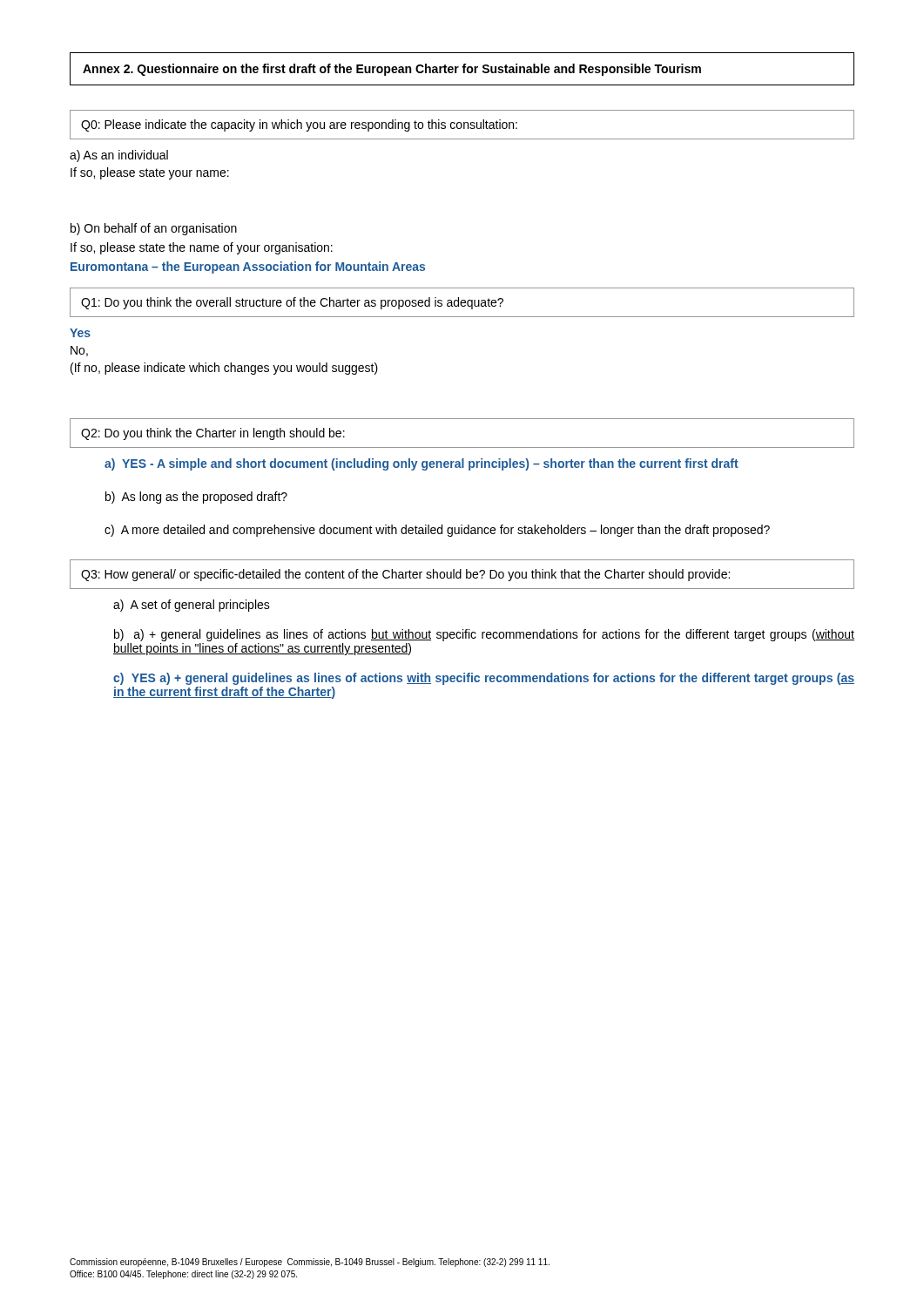
Task: Find the title on this page that starts "Annex 2. Questionnaire on the first draft"
Action: pos(462,69)
